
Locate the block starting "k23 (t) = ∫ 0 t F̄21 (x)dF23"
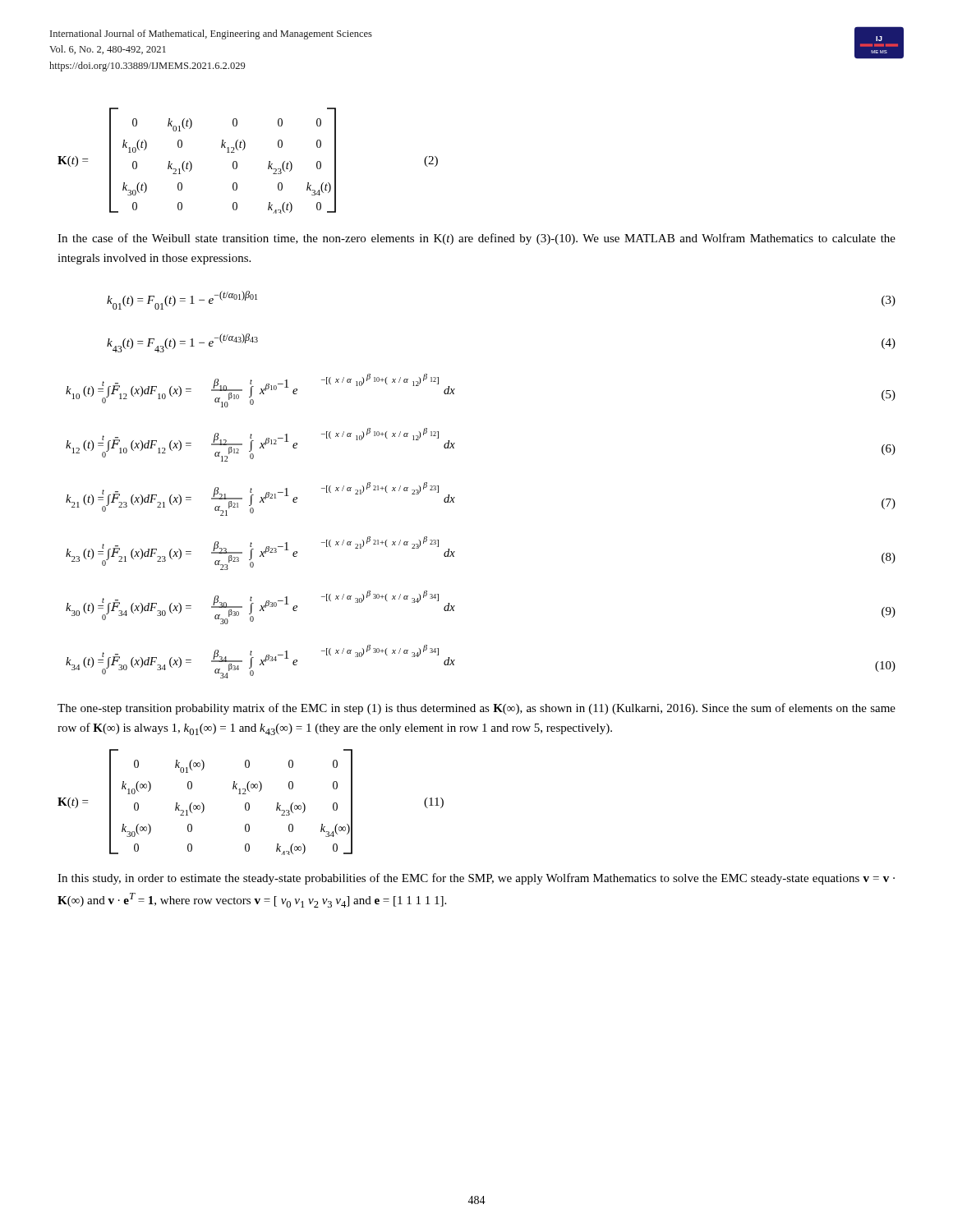[x=251, y=553]
